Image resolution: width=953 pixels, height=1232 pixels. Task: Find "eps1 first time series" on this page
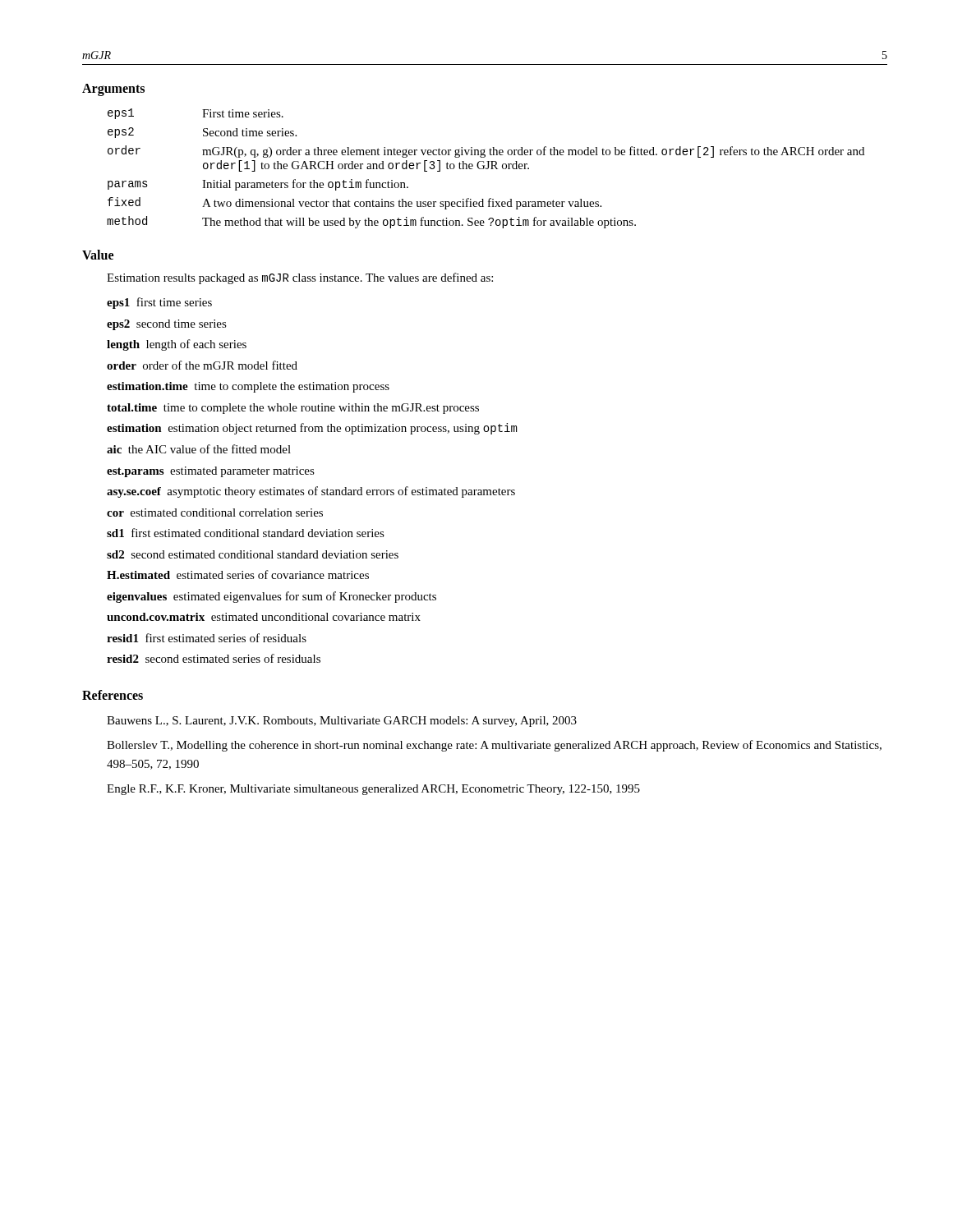pos(160,302)
